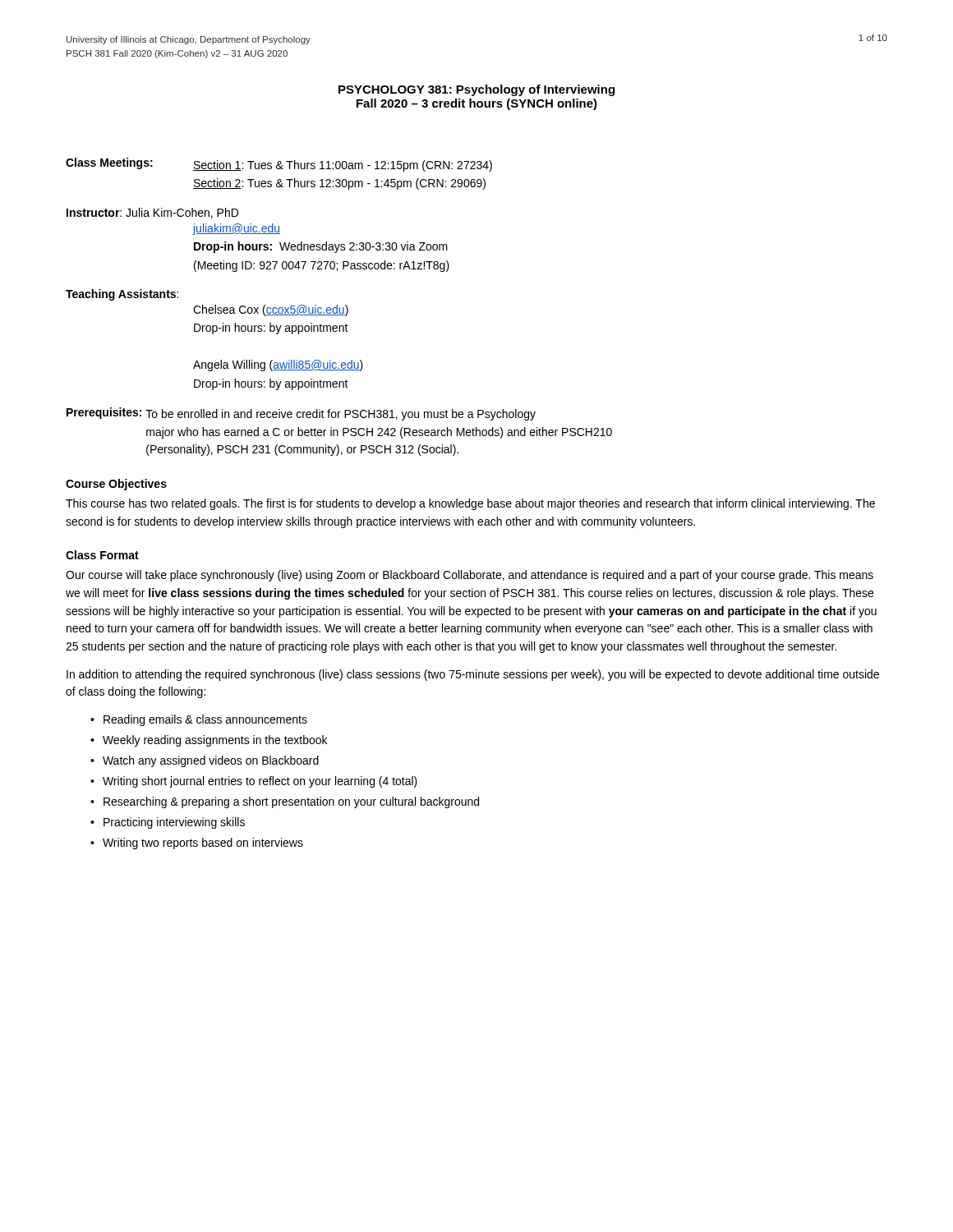Viewport: 953px width, 1232px height.
Task: Locate the block of text that opens with "Class Meetings: Section 1: Tues"
Action: click(x=476, y=174)
